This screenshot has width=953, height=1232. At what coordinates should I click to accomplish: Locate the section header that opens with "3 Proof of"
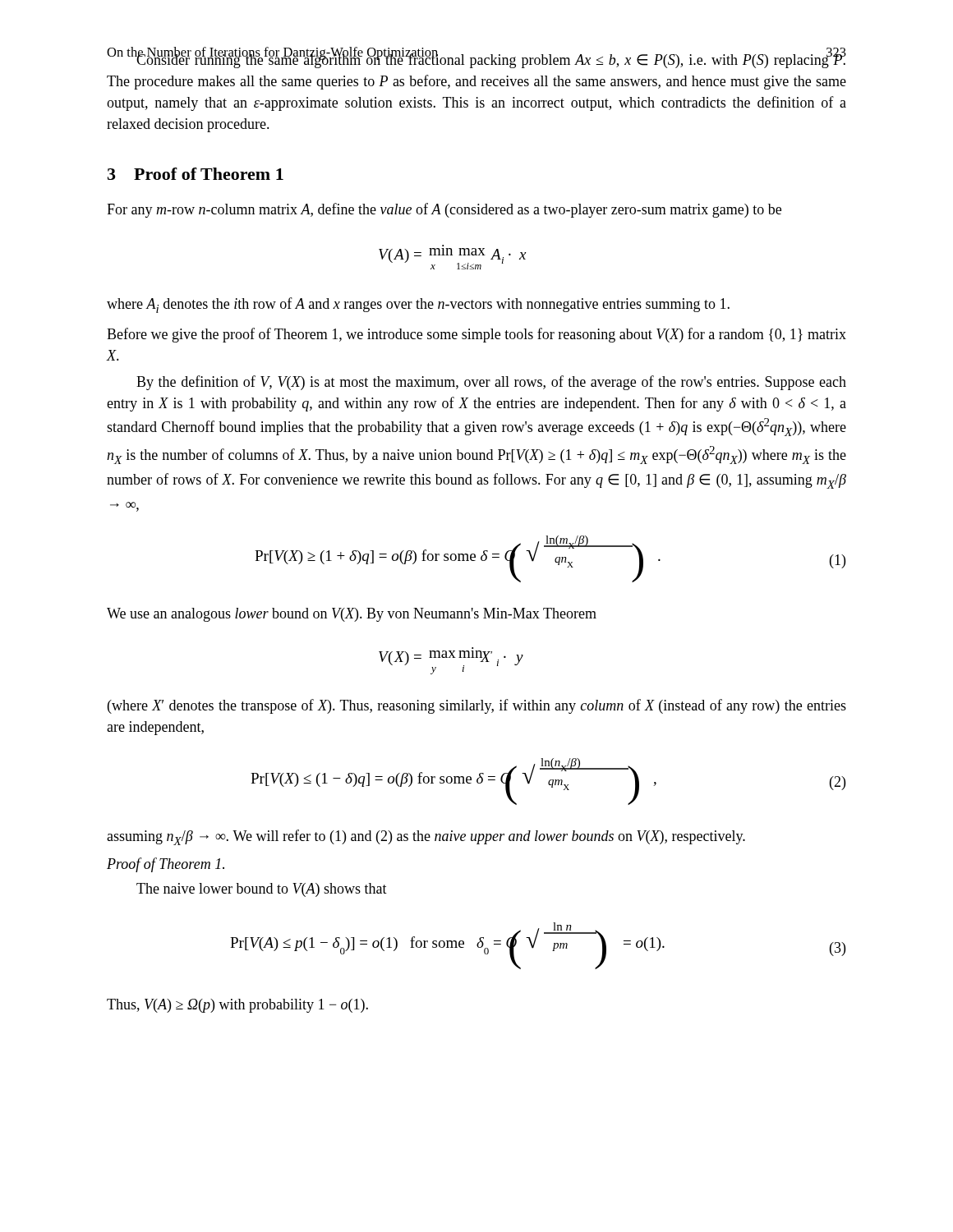tap(195, 174)
